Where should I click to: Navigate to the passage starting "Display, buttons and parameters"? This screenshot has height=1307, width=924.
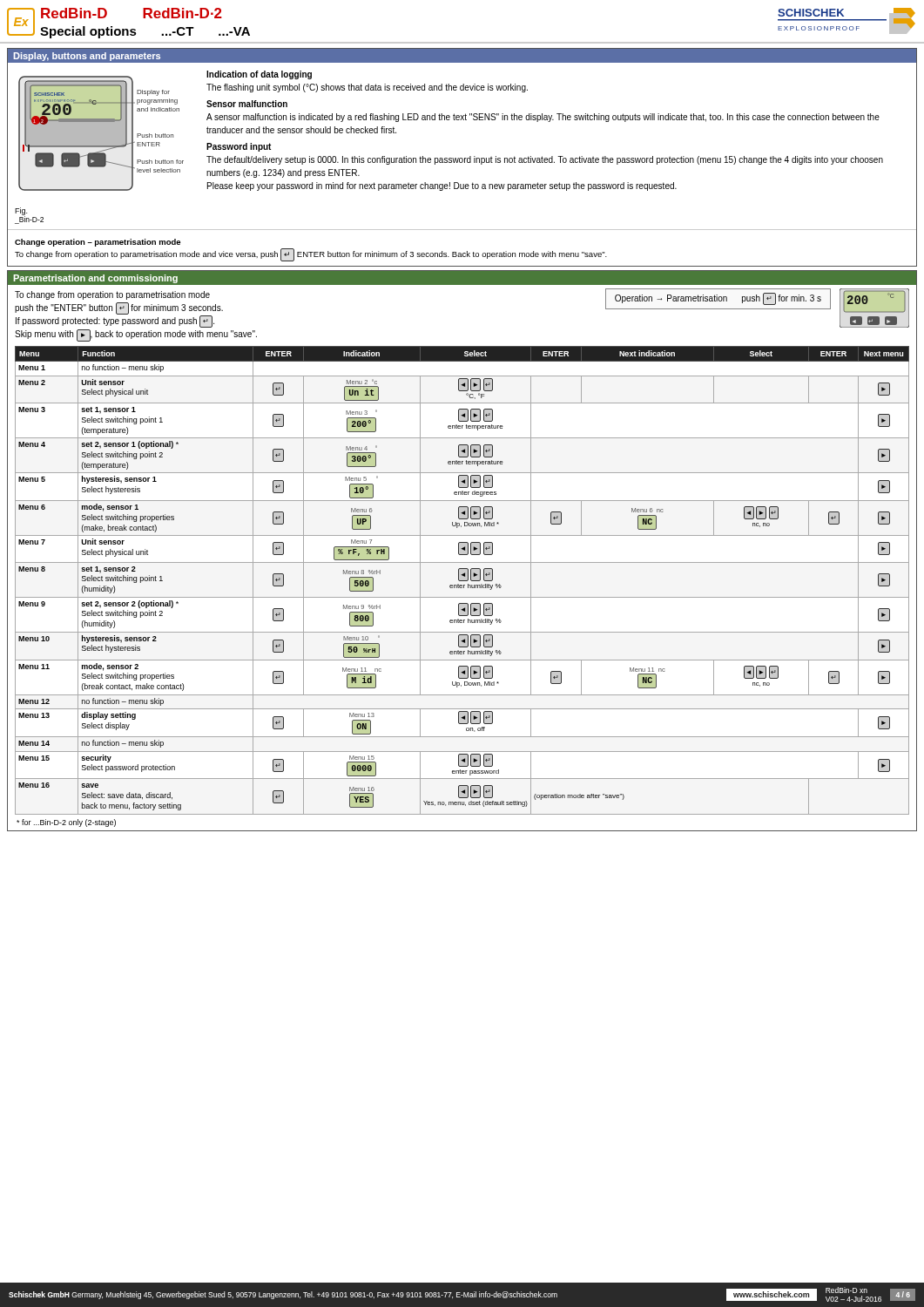coord(87,56)
